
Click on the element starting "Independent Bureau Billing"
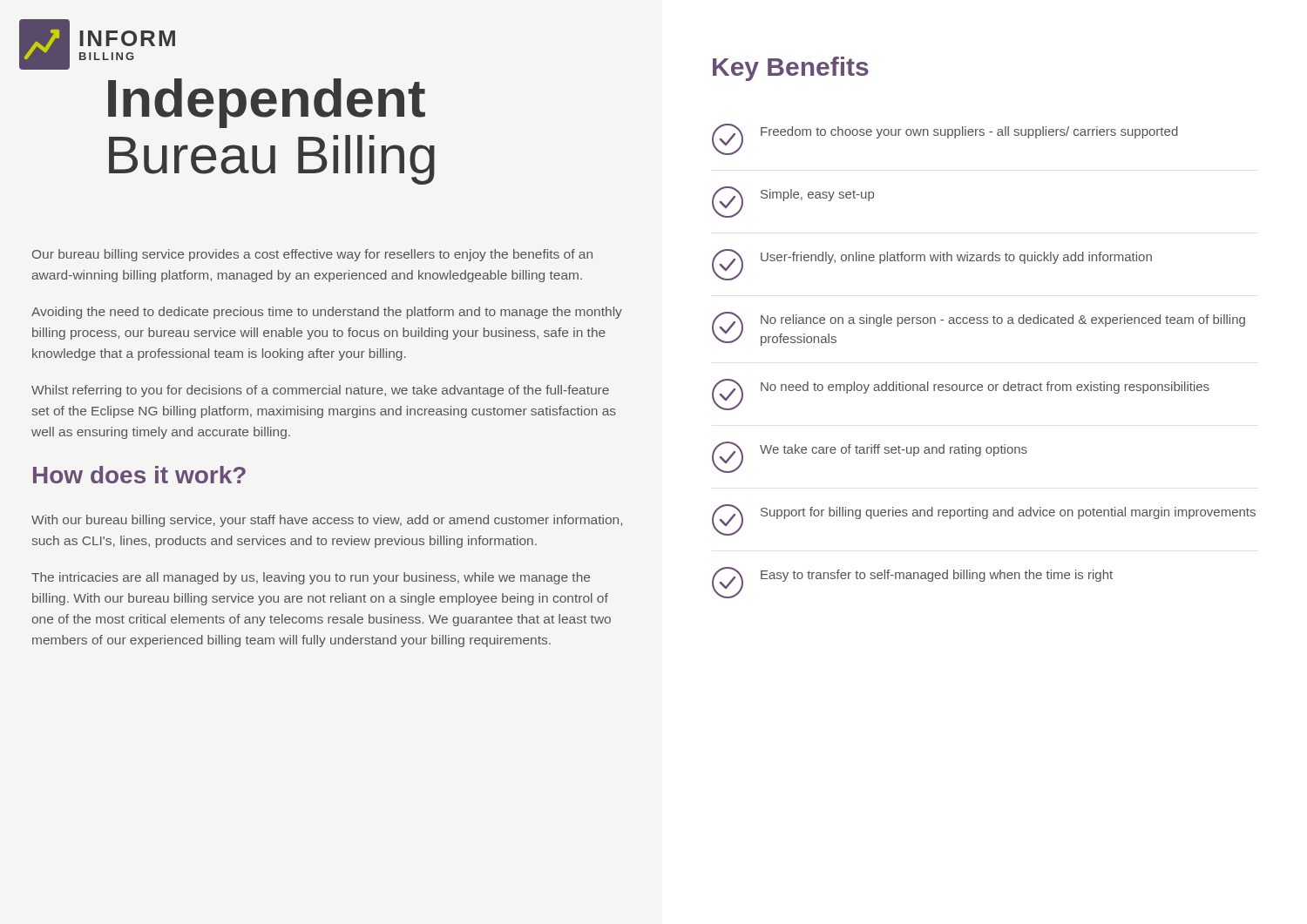coord(271,126)
